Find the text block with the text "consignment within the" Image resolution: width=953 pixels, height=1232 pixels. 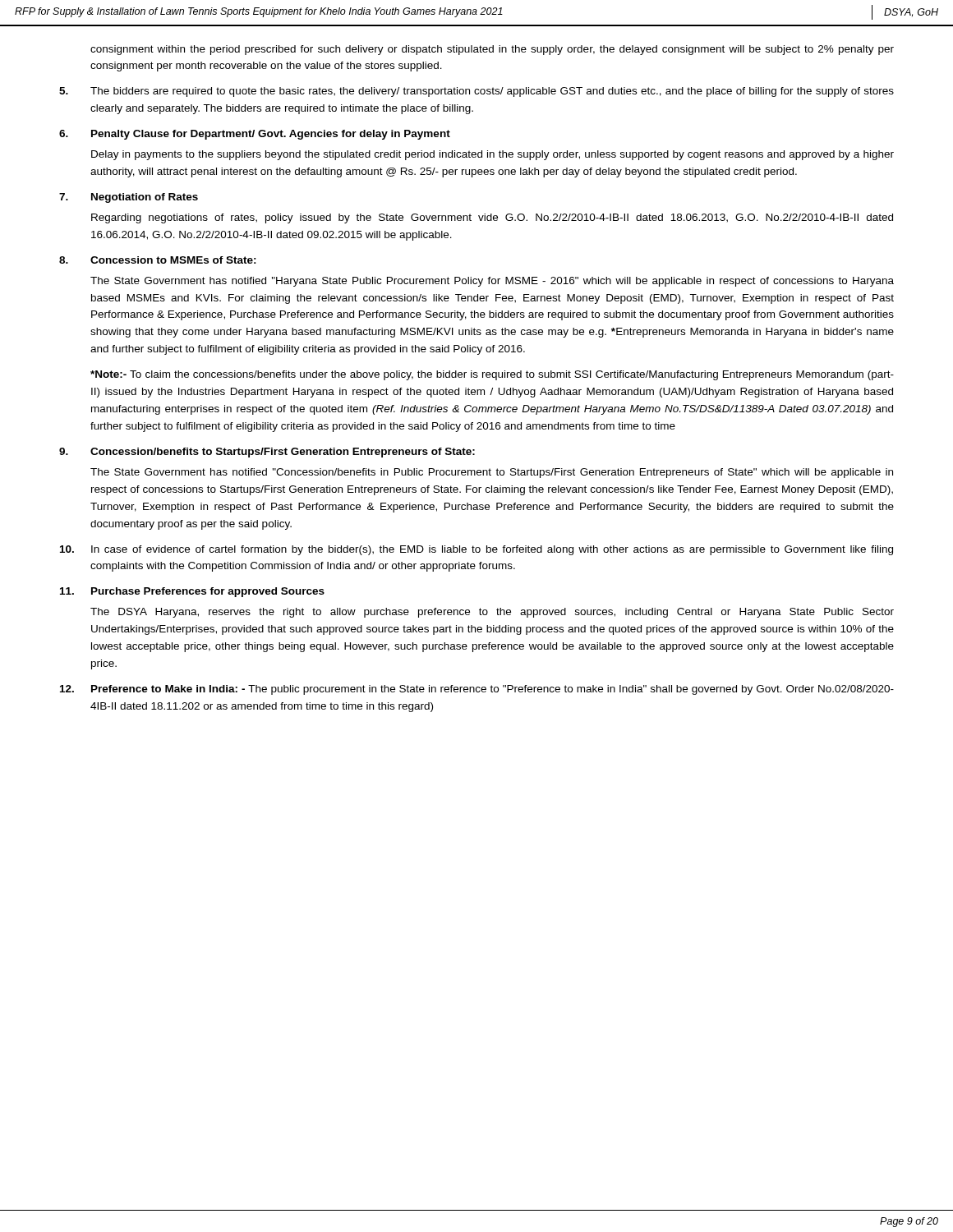492,57
